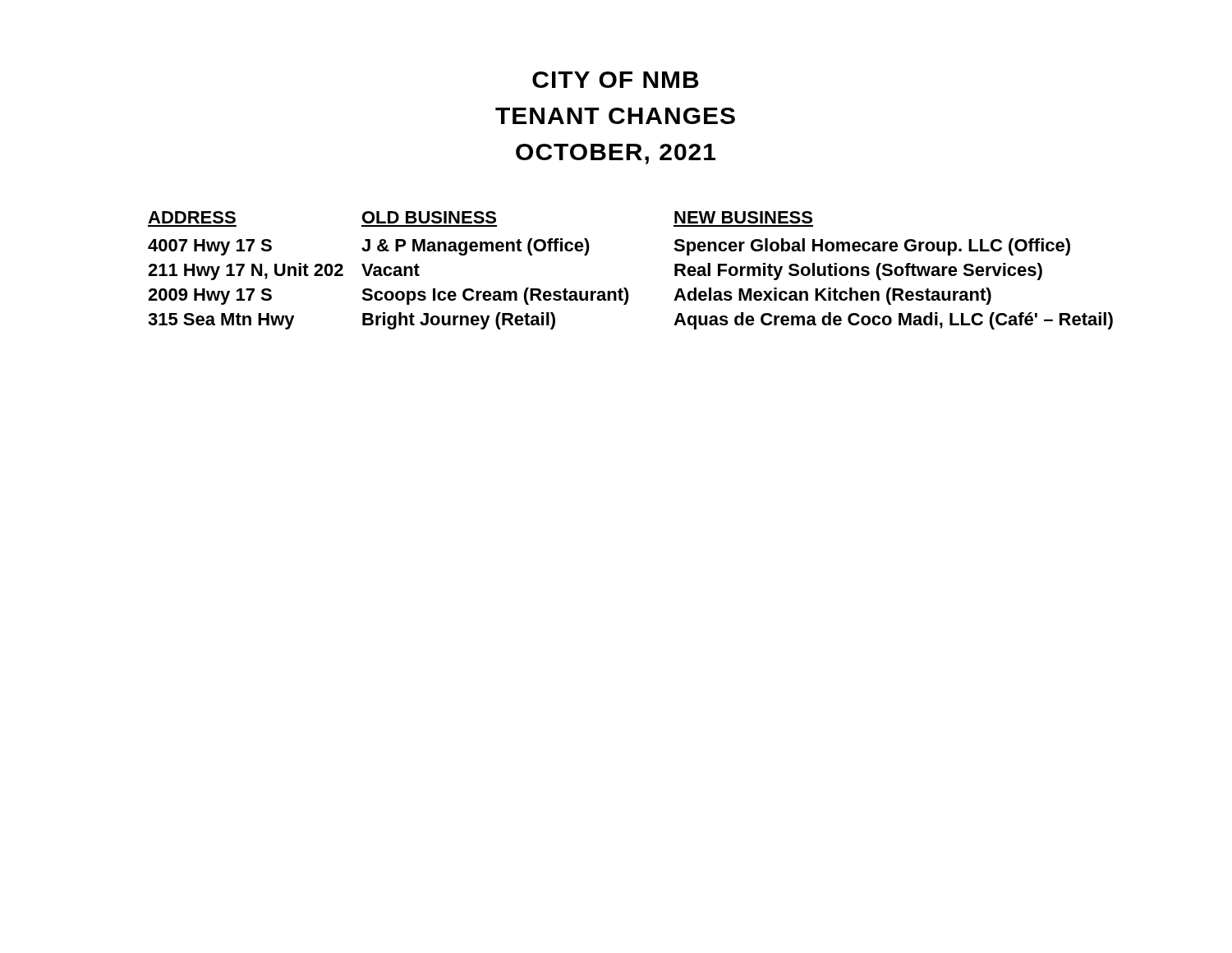
Task: Locate the table with the text "ADDRESS OLD BUSINESS NEW BUSINESS"
Action: click(649, 269)
